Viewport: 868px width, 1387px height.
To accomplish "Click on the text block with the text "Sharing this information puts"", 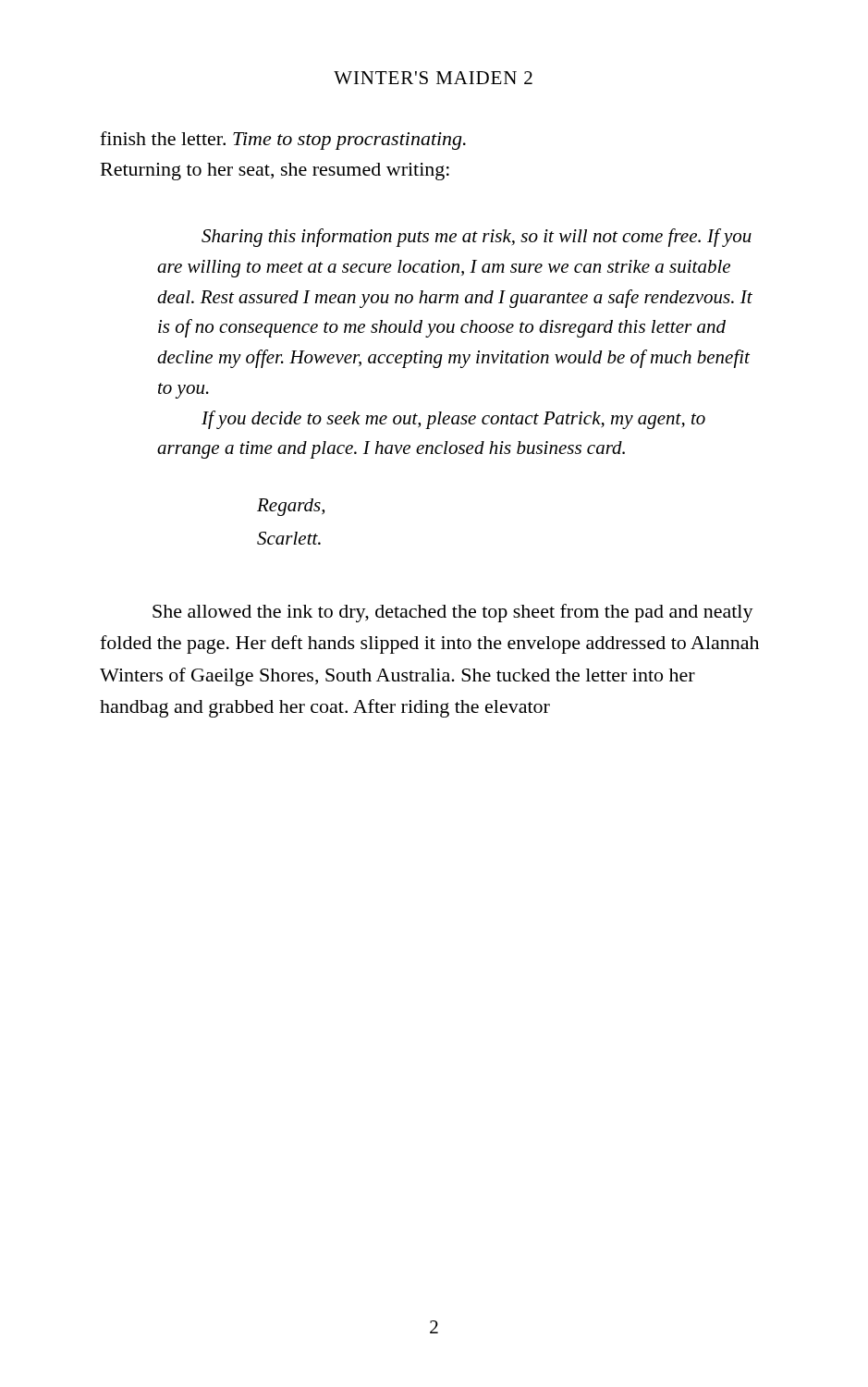I will click(477, 238).
